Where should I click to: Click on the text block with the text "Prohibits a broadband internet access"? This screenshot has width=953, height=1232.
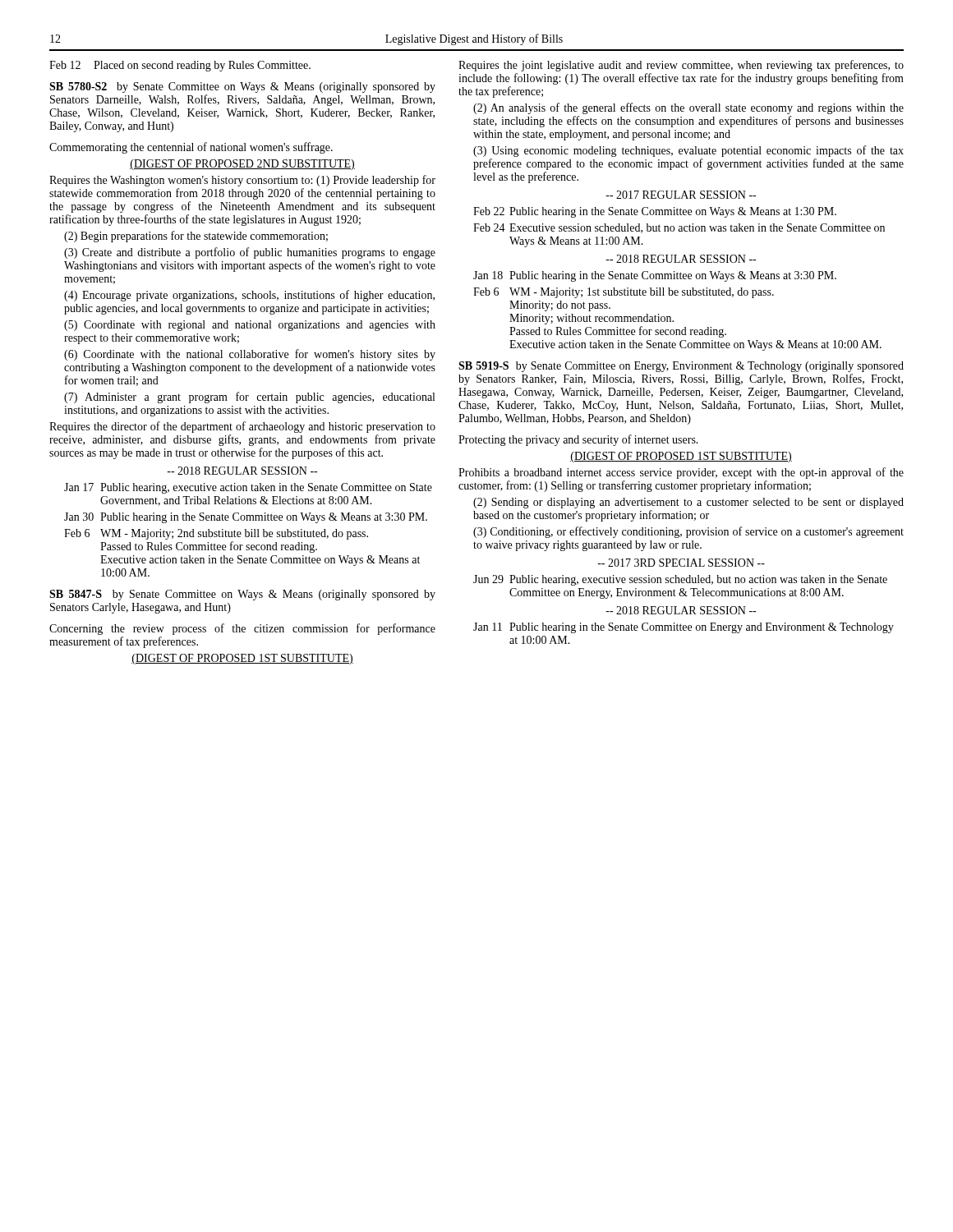coord(681,480)
